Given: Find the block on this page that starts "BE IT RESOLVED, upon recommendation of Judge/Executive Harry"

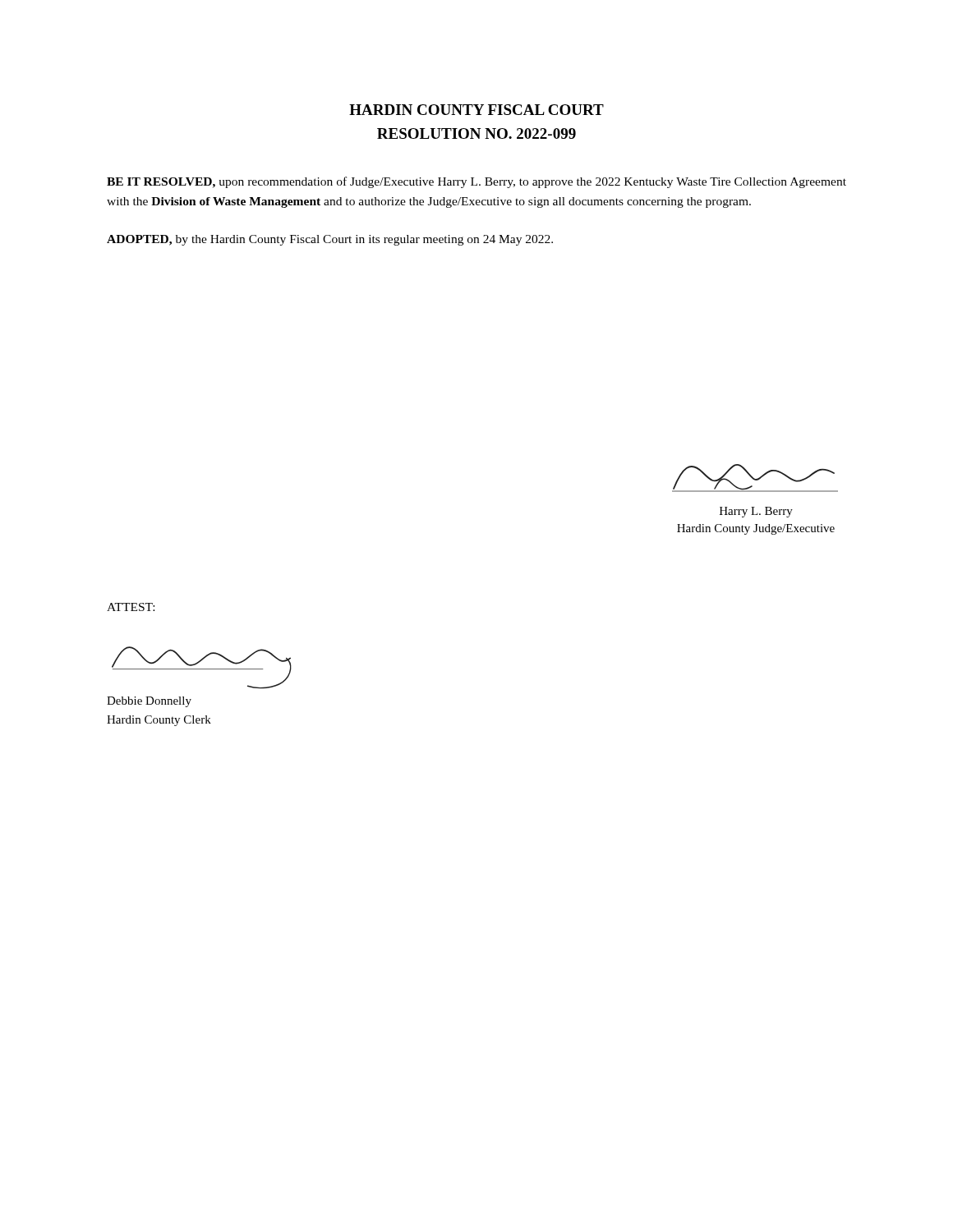Looking at the screenshot, I should pos(476,191).
